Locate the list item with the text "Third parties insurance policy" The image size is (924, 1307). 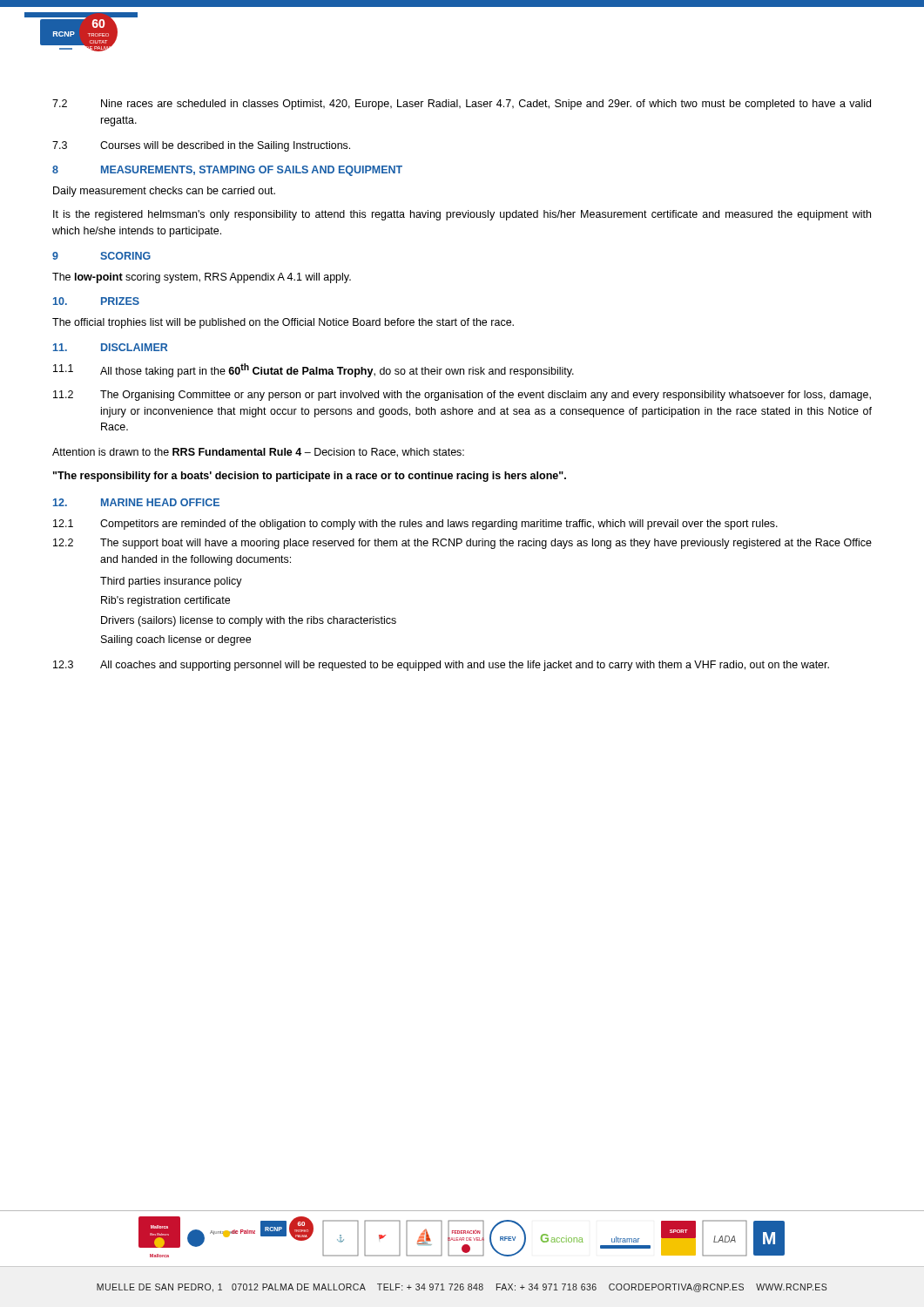pyautogui.click(x=171, y=581)
